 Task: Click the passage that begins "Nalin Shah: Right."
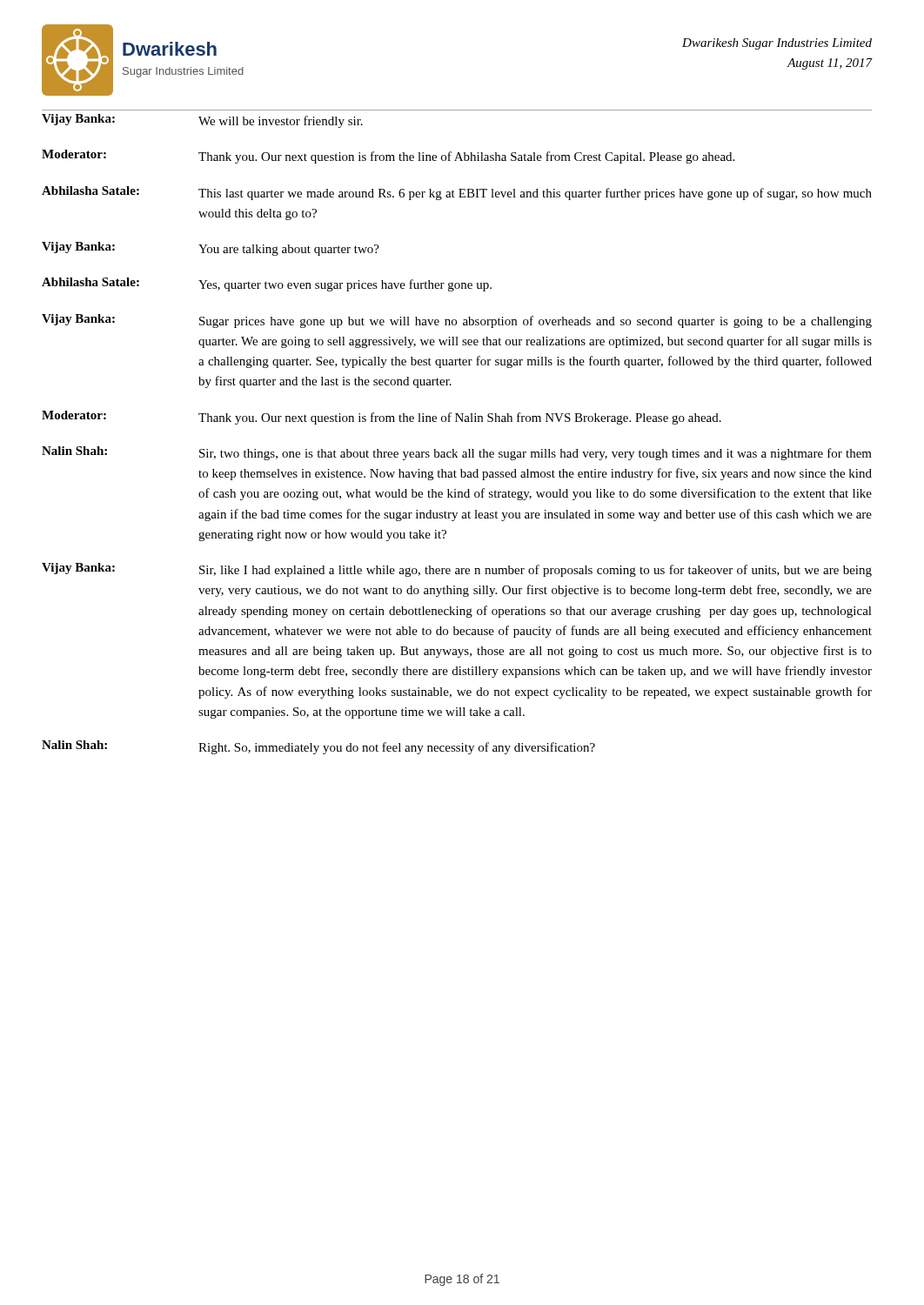(x=457, y=748)
